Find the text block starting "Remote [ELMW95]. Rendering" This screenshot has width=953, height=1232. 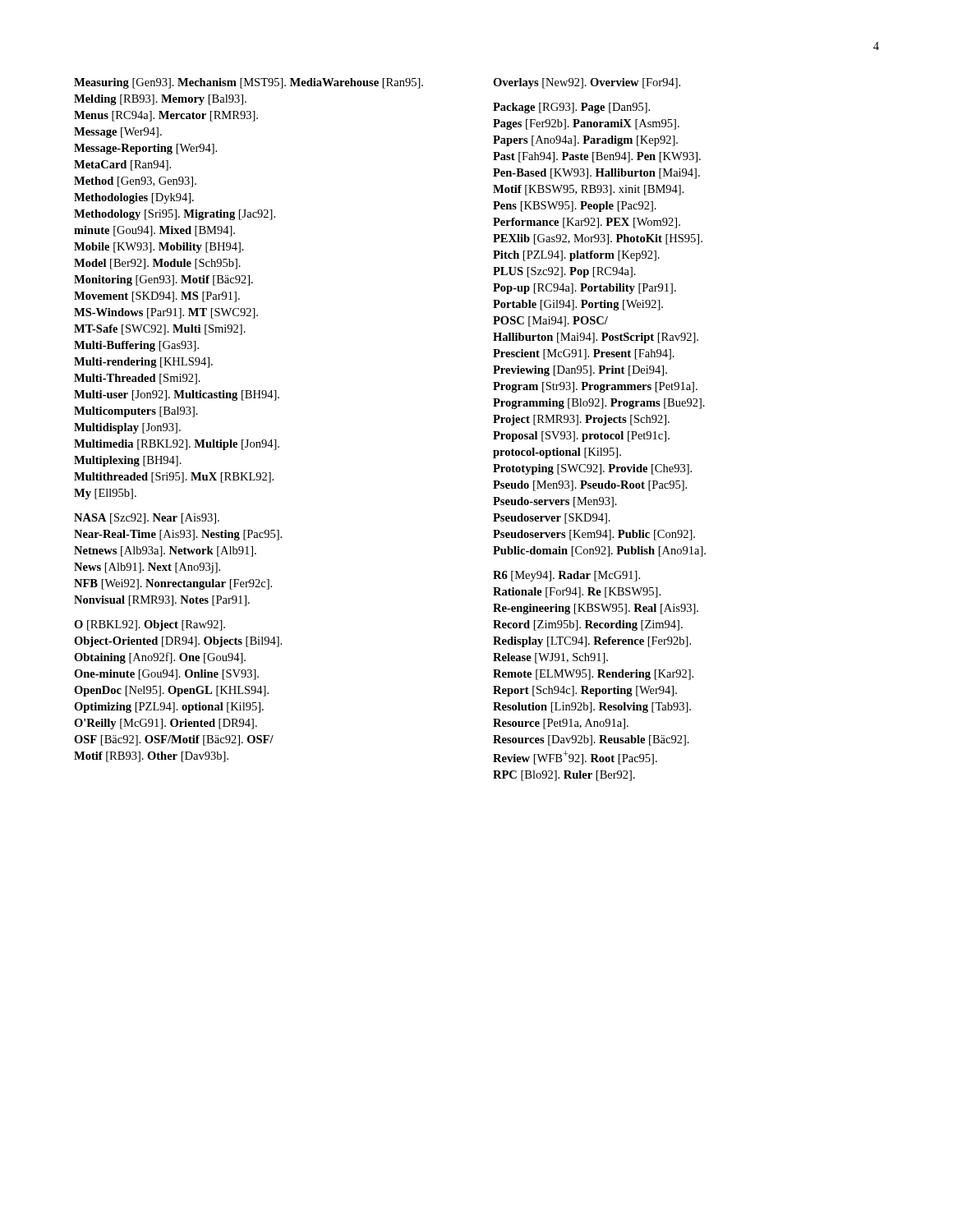(594, 673)
